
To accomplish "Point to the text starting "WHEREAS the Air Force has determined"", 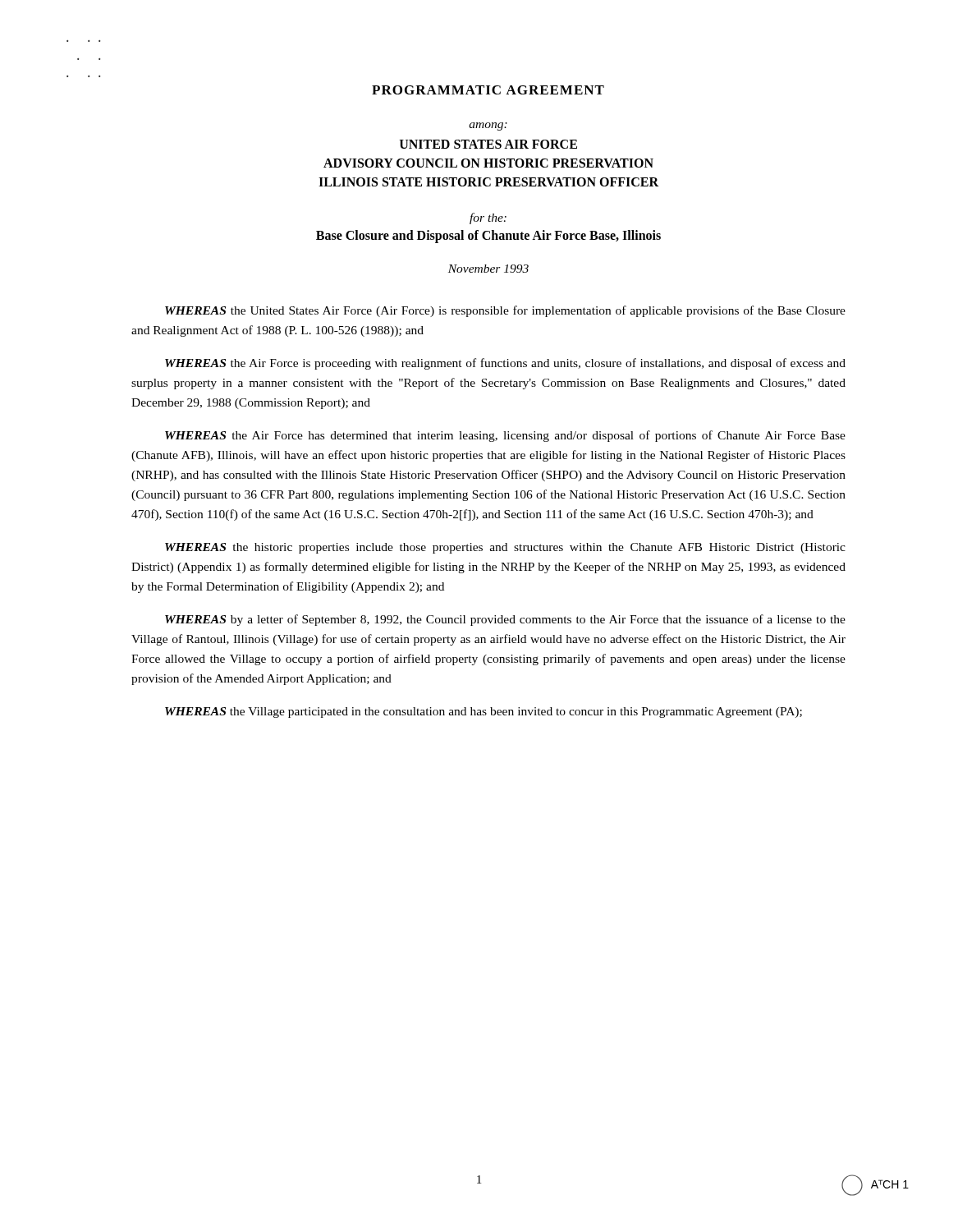I will (488, 474).
